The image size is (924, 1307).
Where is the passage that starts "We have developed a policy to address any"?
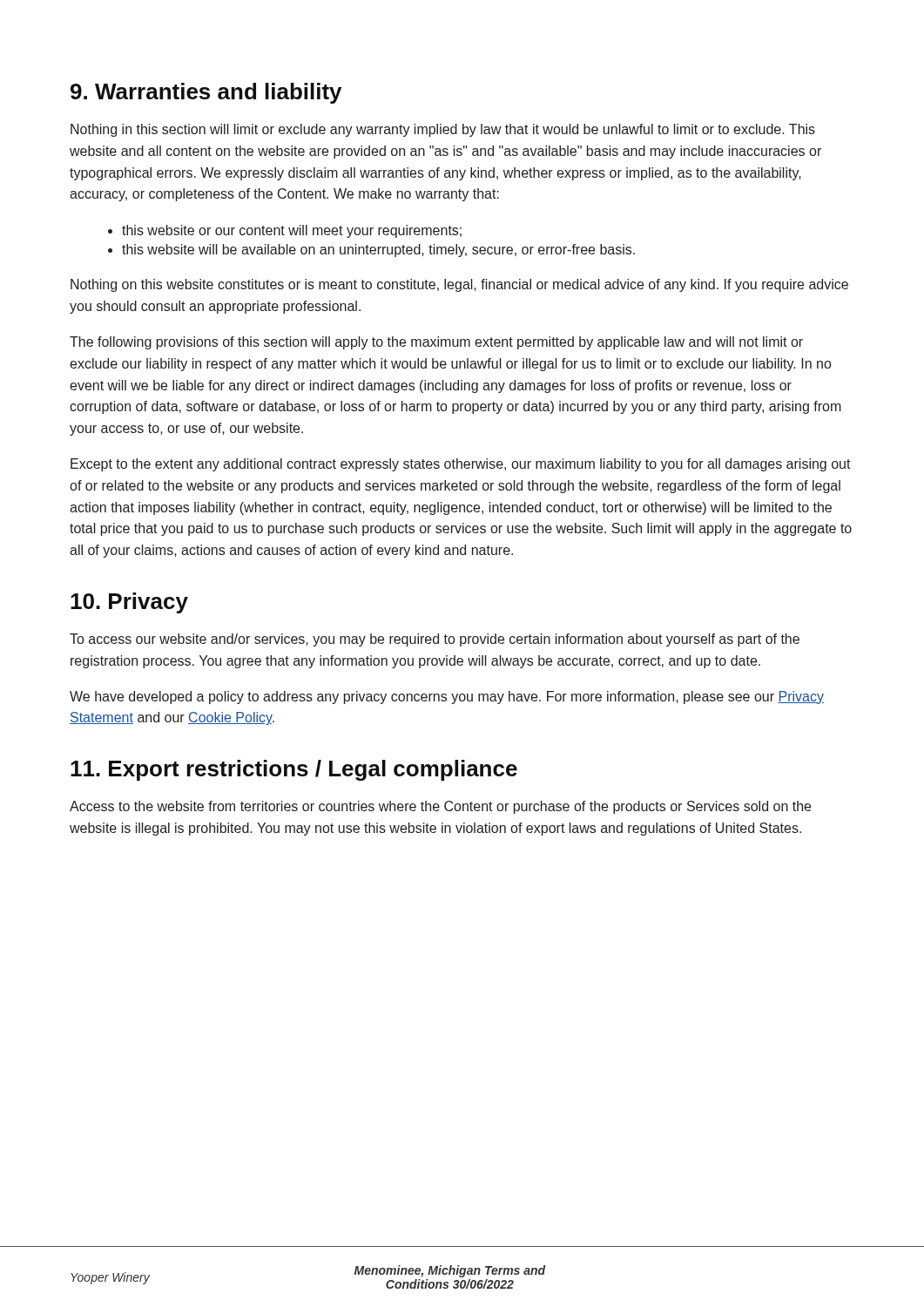pos(462,708)
